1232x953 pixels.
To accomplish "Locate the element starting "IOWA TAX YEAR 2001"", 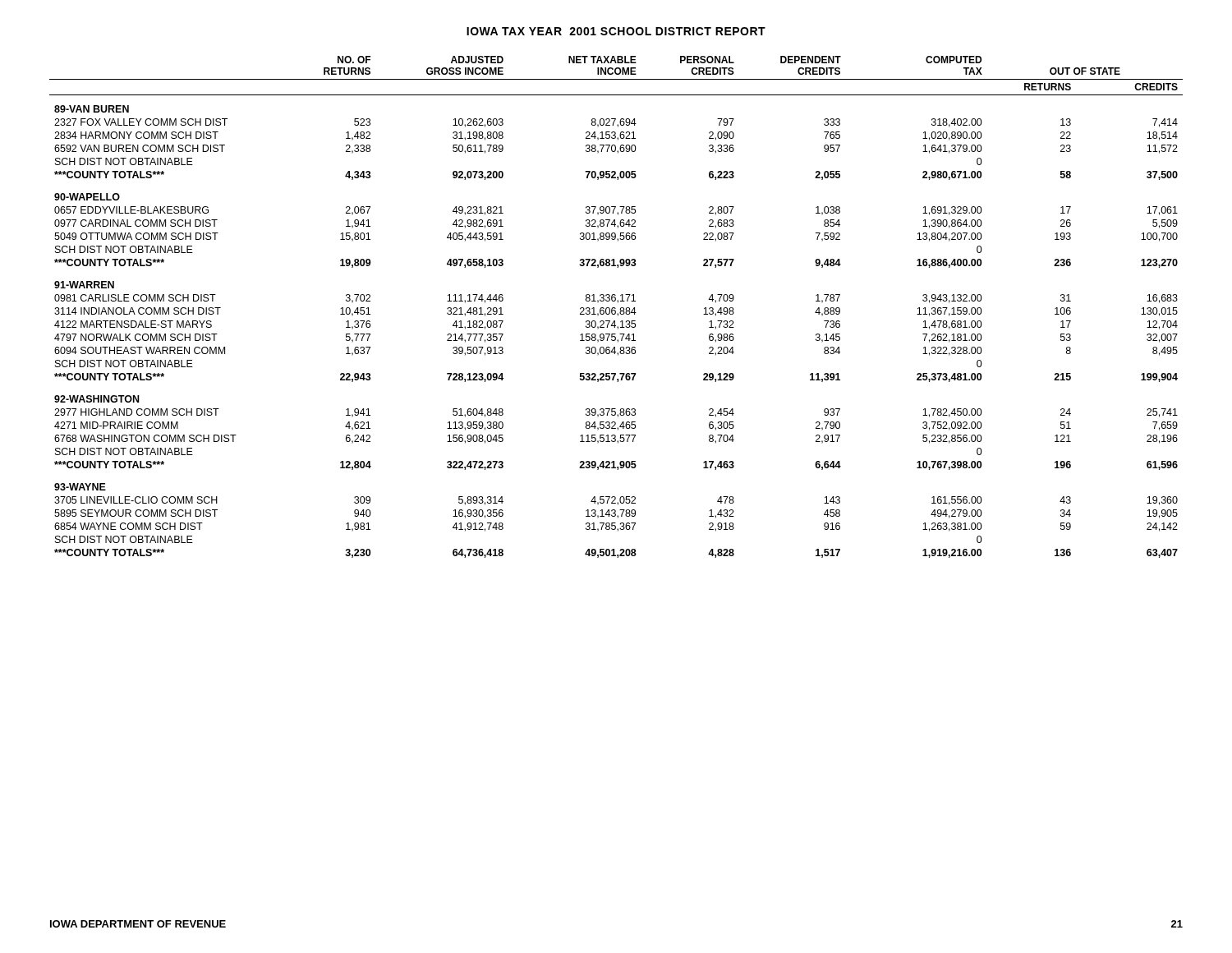I will [616, 31].
